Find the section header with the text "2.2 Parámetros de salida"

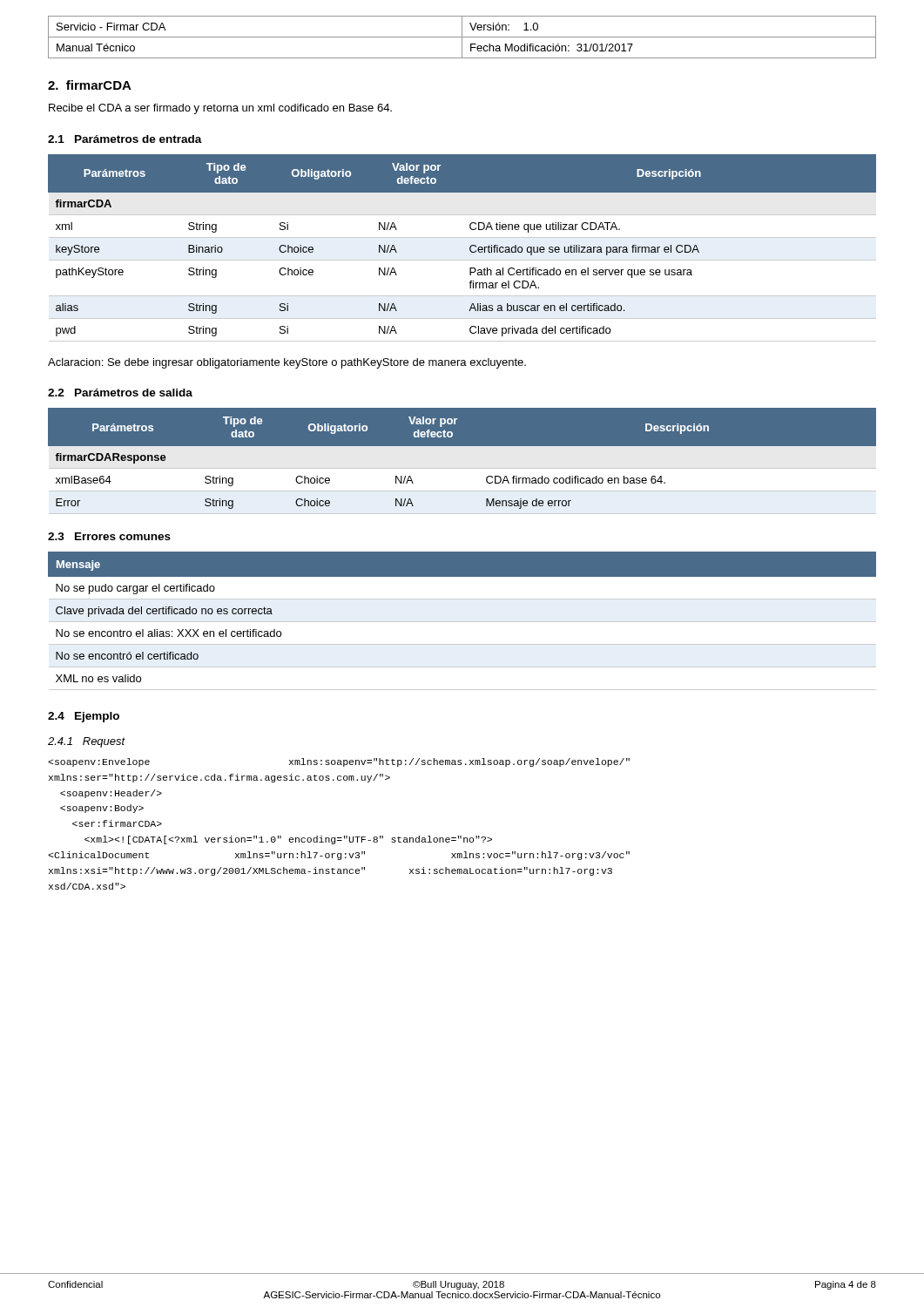coord(120,392)
